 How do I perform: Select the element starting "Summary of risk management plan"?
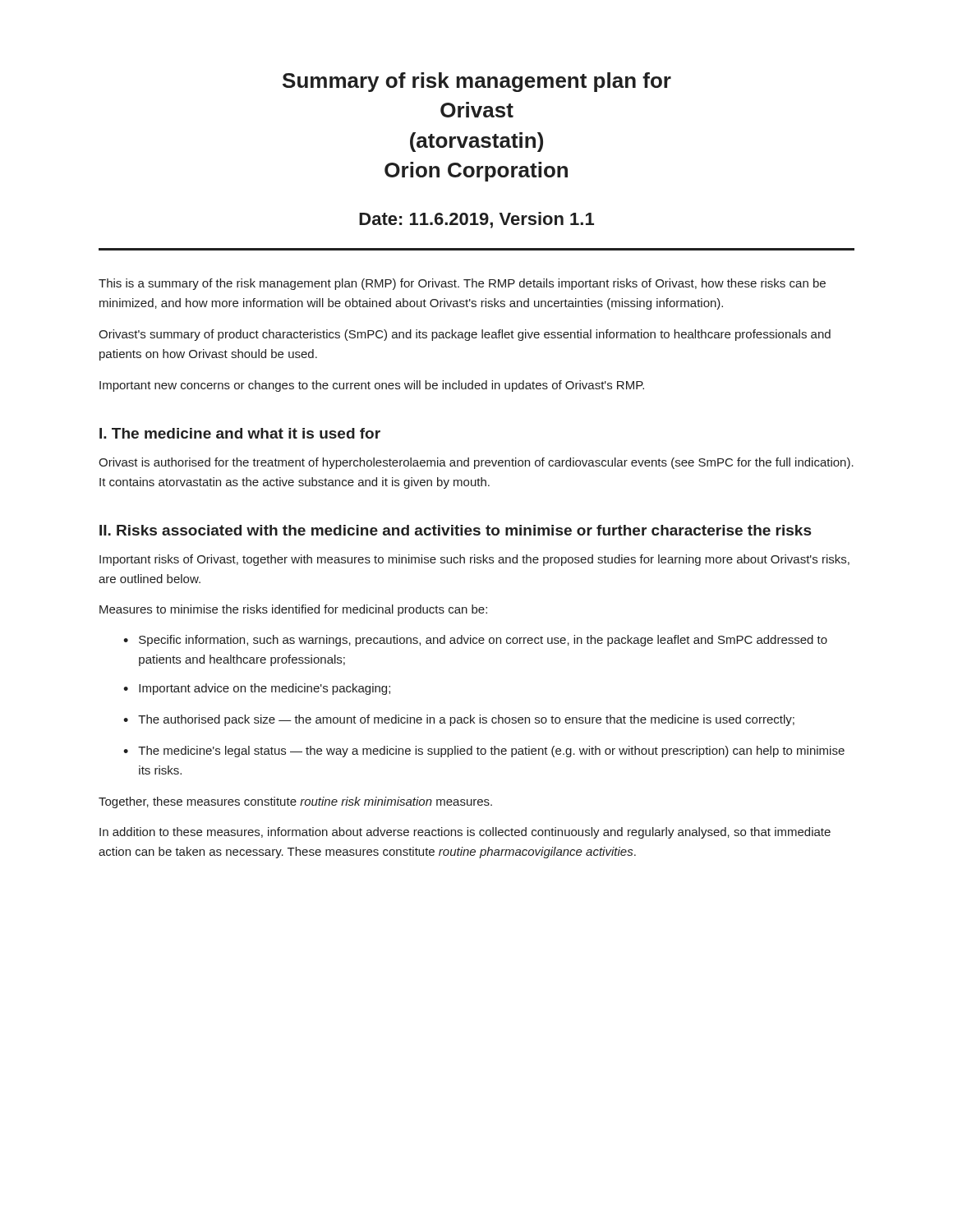pos(476,125)
